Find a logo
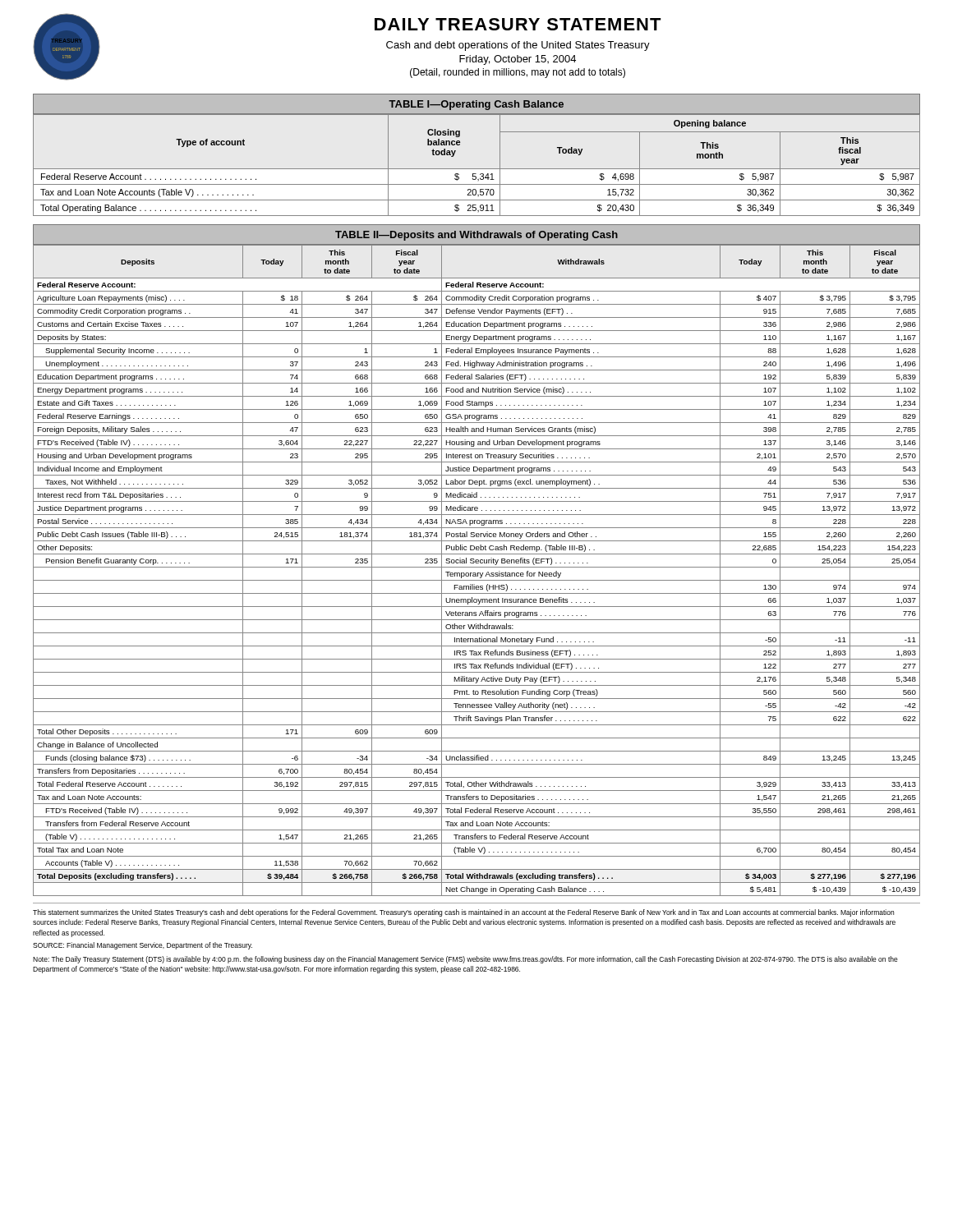 coord(67,47)
